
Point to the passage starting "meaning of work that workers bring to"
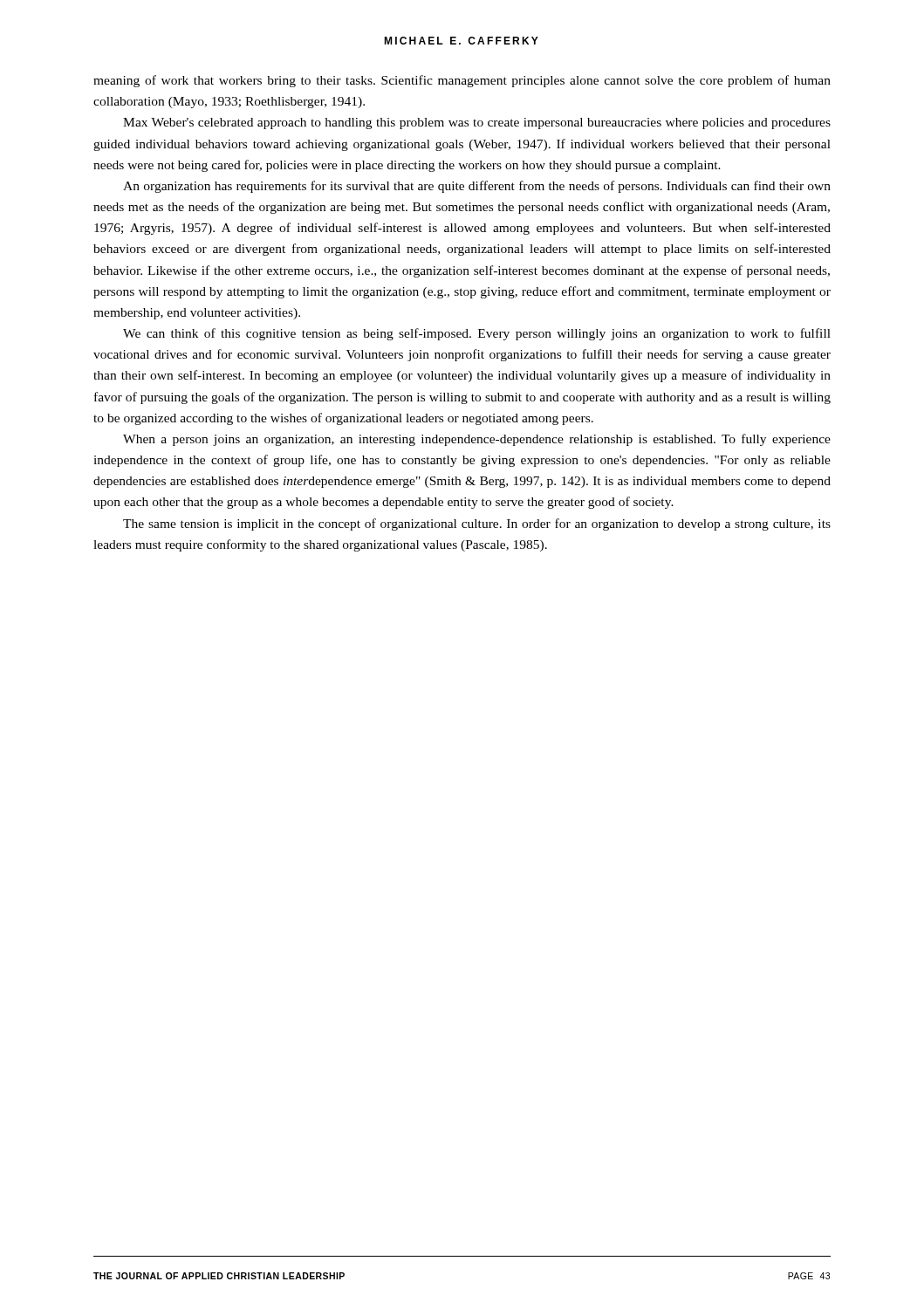pyautogui.click(x=462, y=90)
